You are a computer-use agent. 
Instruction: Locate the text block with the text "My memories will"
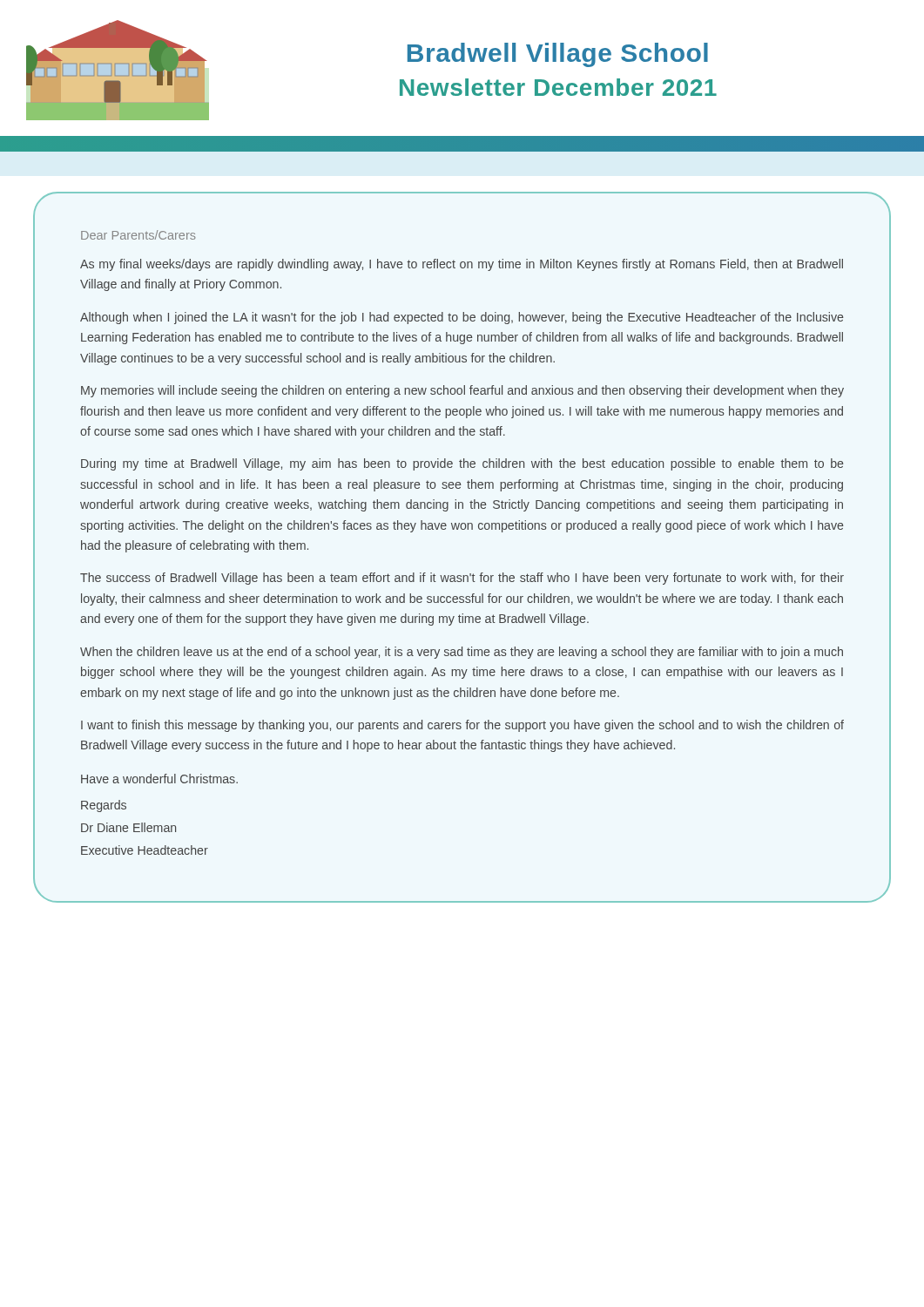(x=462, y=411)
